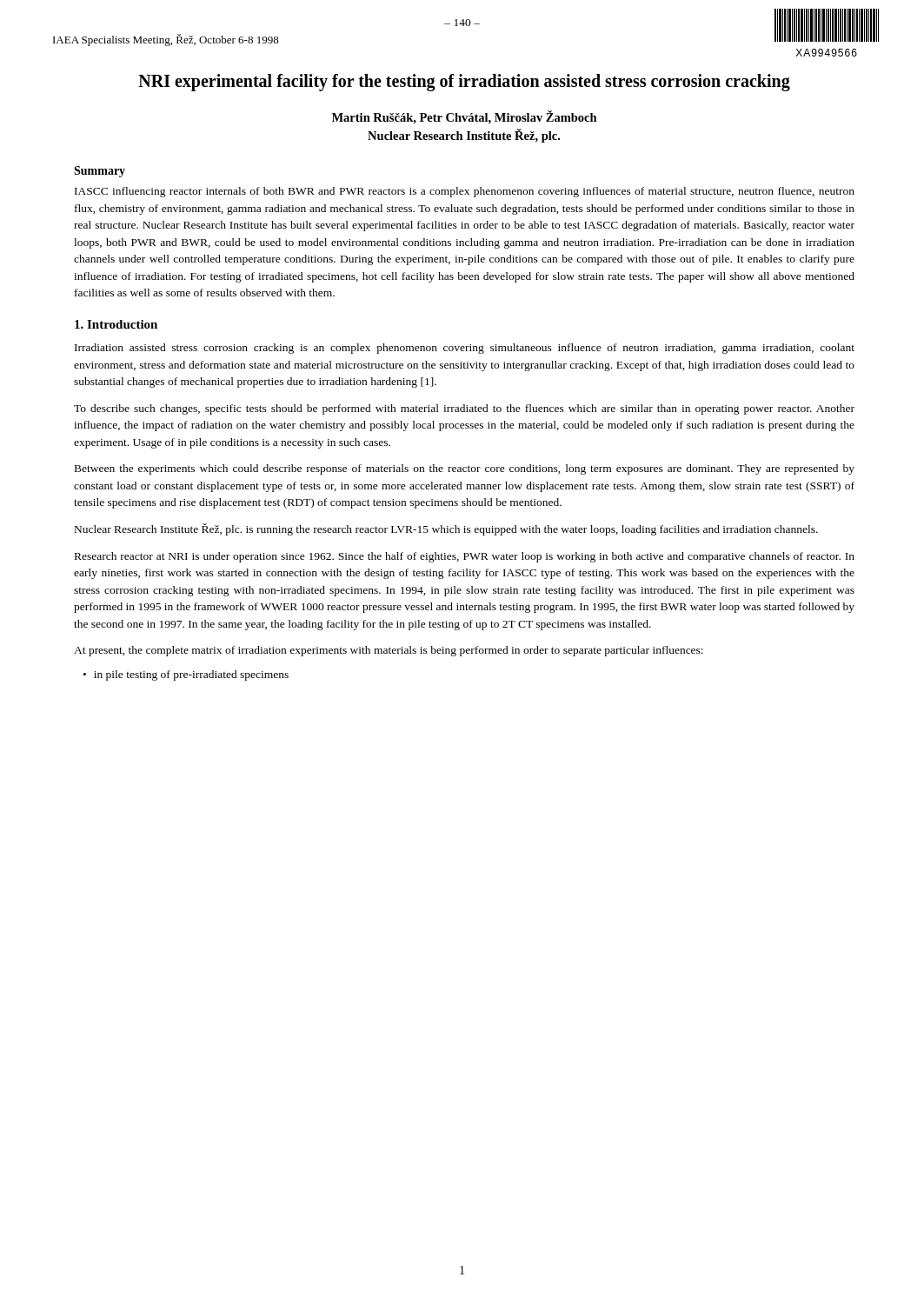Click on the block starting "• in pile testing of"
Viewport: 924px width, 1304px height.
(x=186, y=674)
